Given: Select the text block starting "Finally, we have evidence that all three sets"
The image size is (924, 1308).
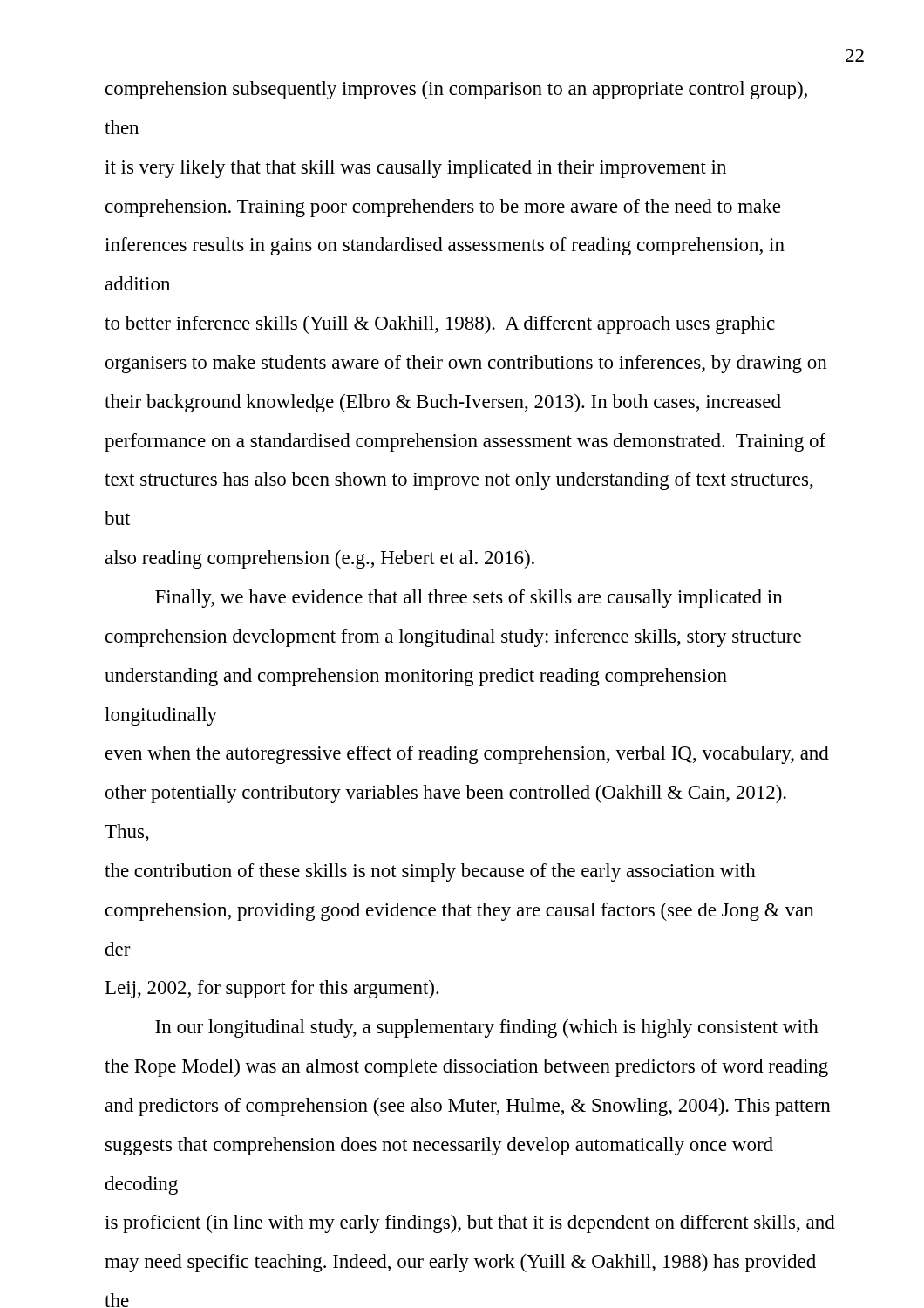Looking at the screenshot, I should (x=471, y=793).
